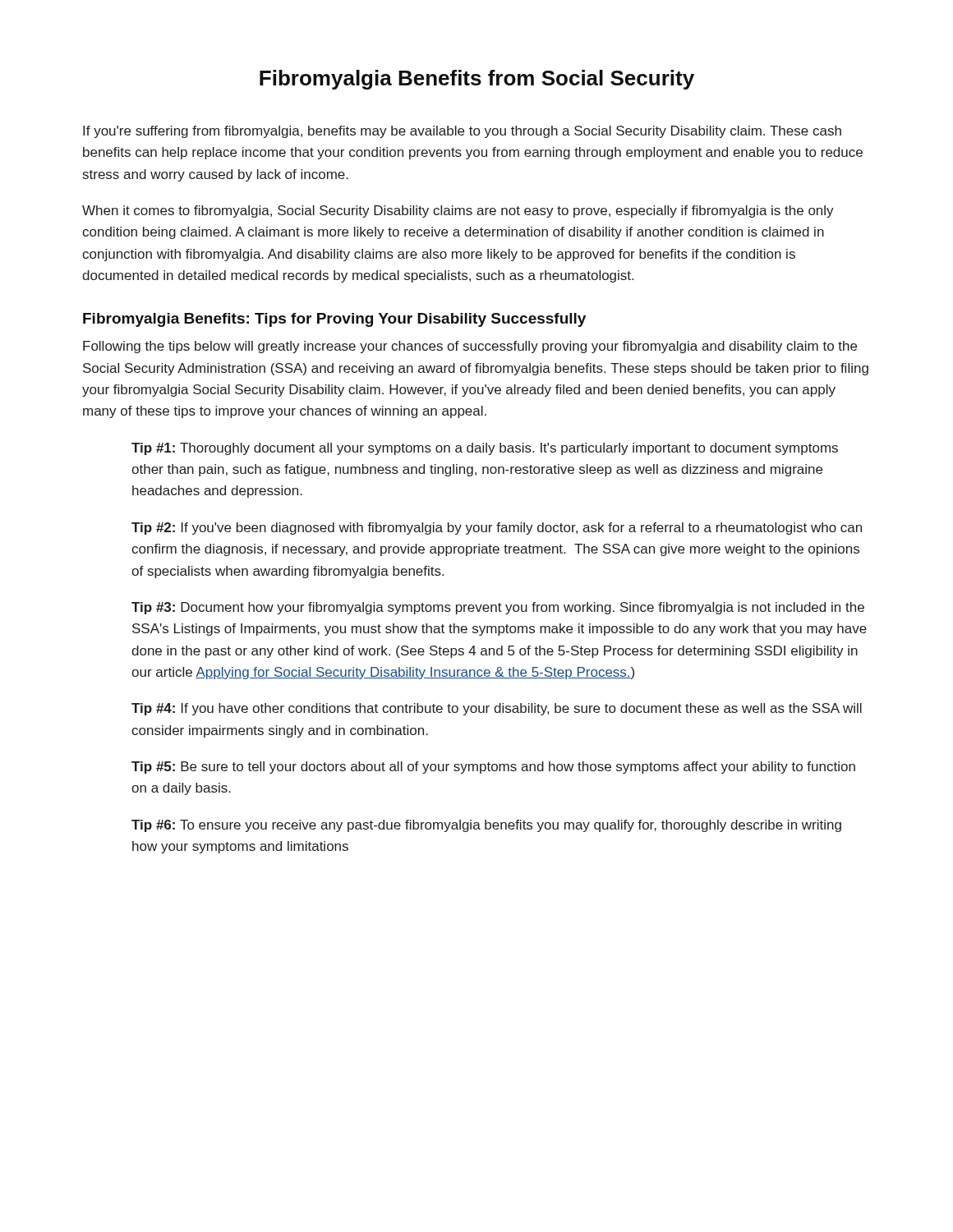
Task: Locate the text block starting "Tip #3: Document how your fibromyalgia symptoms prevent"
Action: [x=499, y=640]
